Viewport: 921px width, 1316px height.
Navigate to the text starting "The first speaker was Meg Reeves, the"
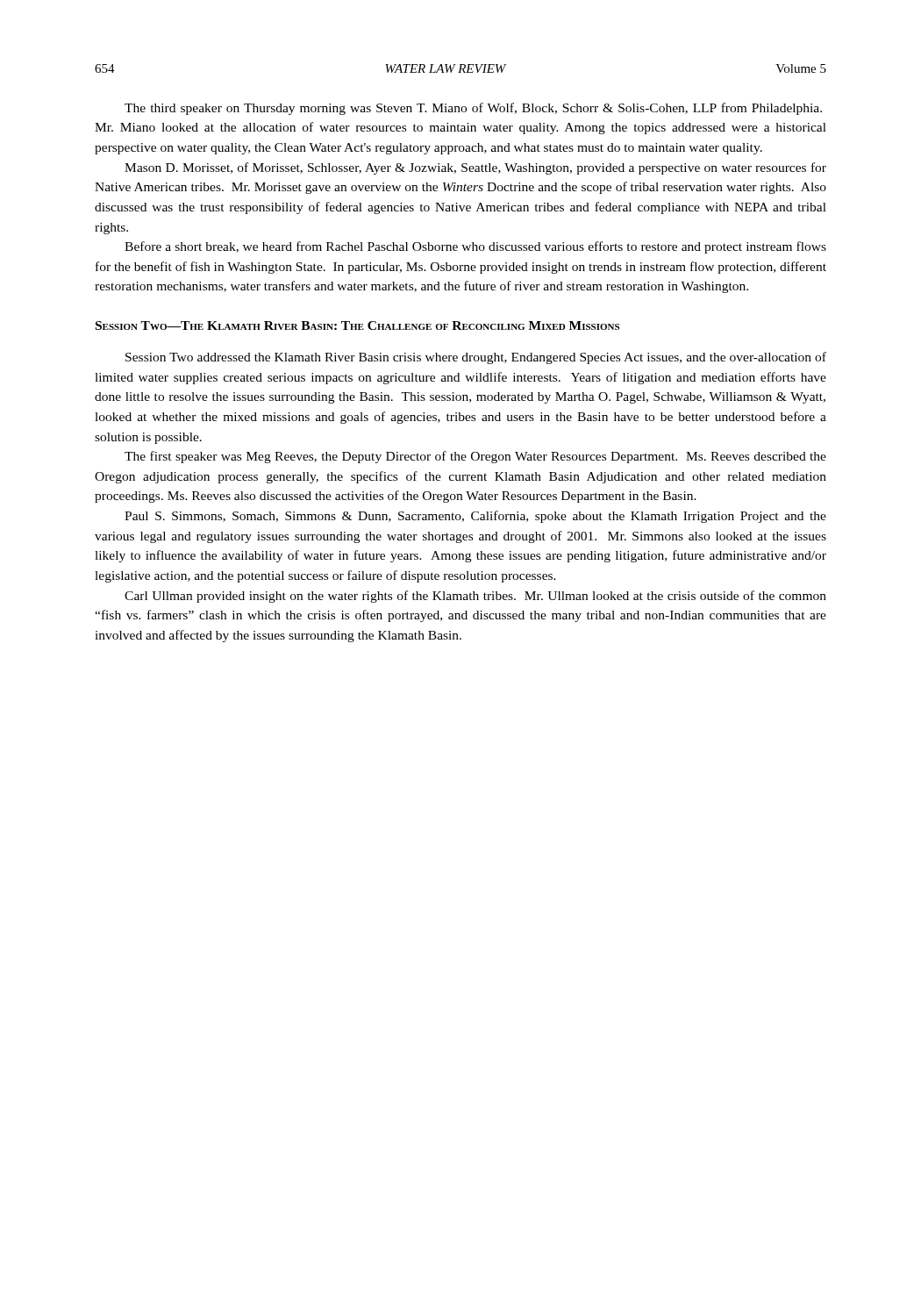(x=460, y=476)
